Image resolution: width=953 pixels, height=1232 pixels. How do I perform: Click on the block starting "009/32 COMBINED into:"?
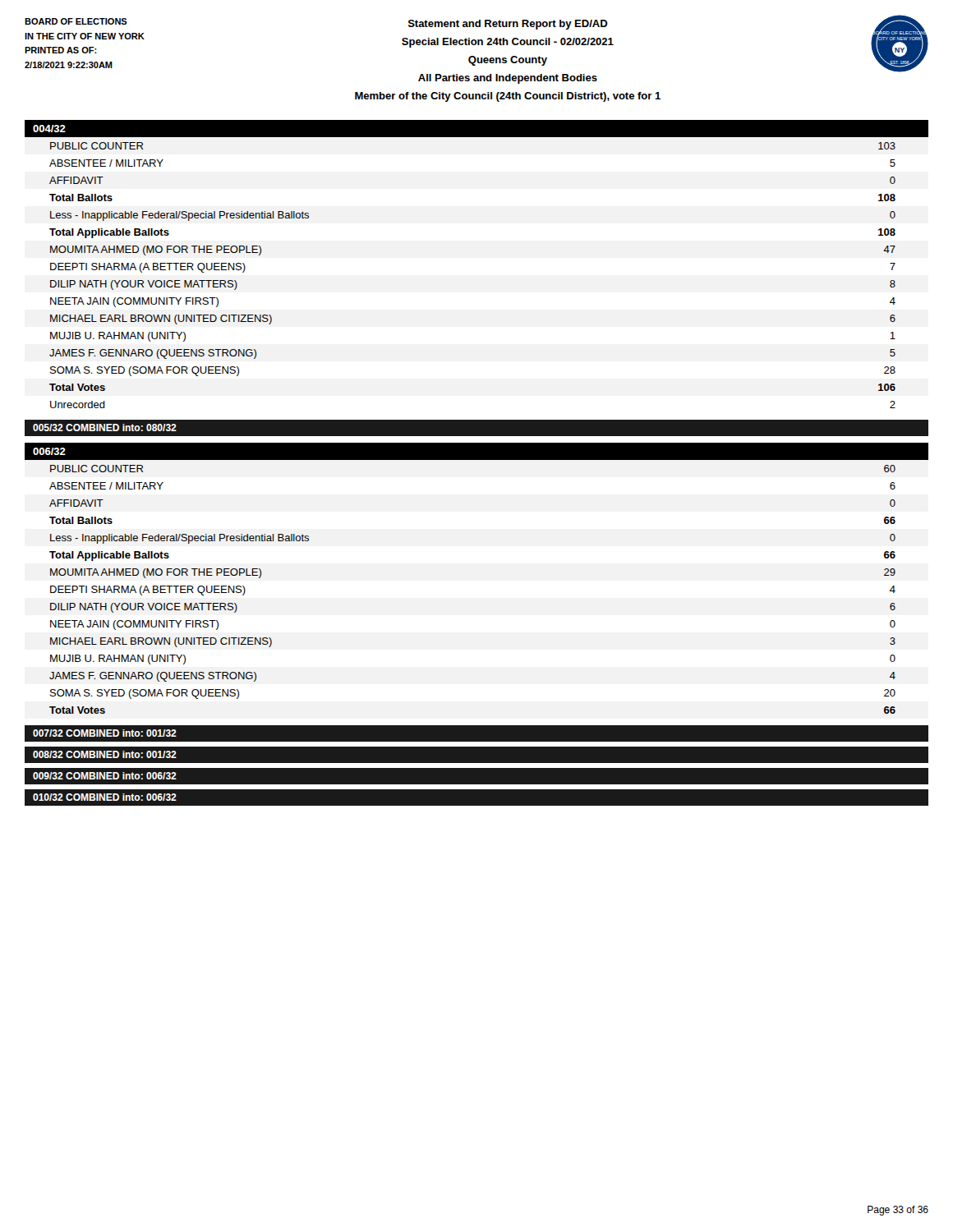[x=105, y=777]
